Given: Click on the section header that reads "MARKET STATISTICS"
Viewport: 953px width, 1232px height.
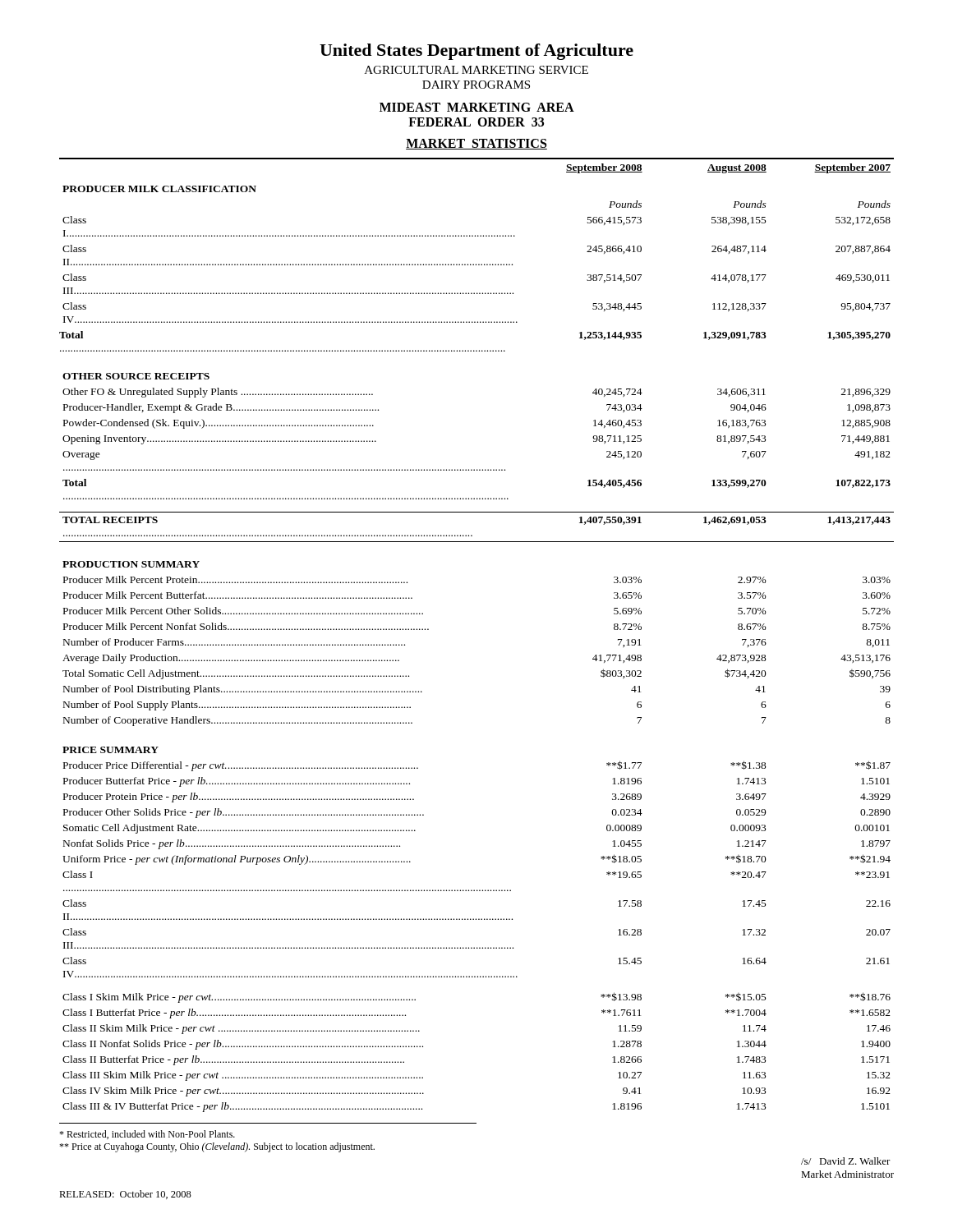Looking at the screenshot, I should (476, 143).
